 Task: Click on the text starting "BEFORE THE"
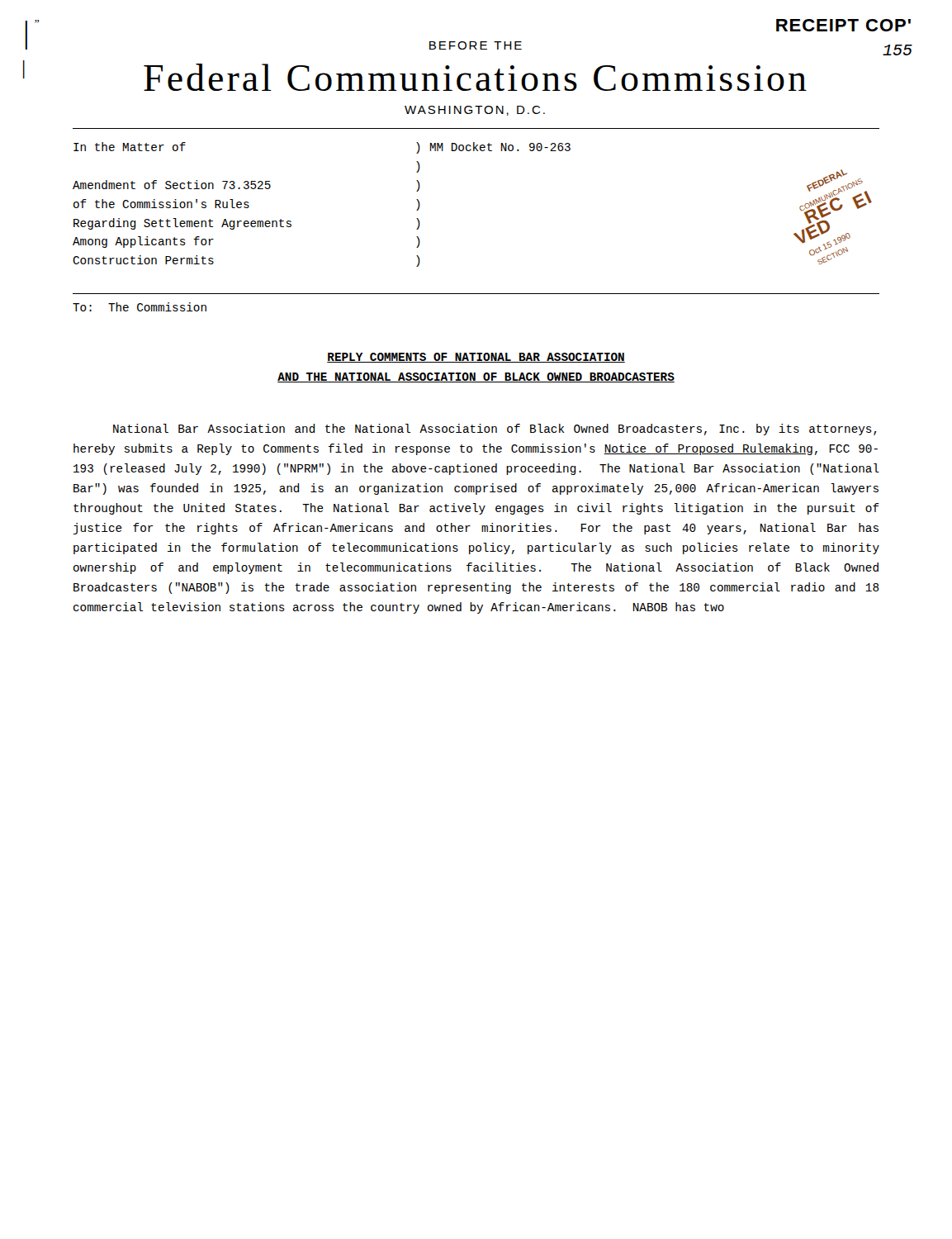[x=476, y=45]
